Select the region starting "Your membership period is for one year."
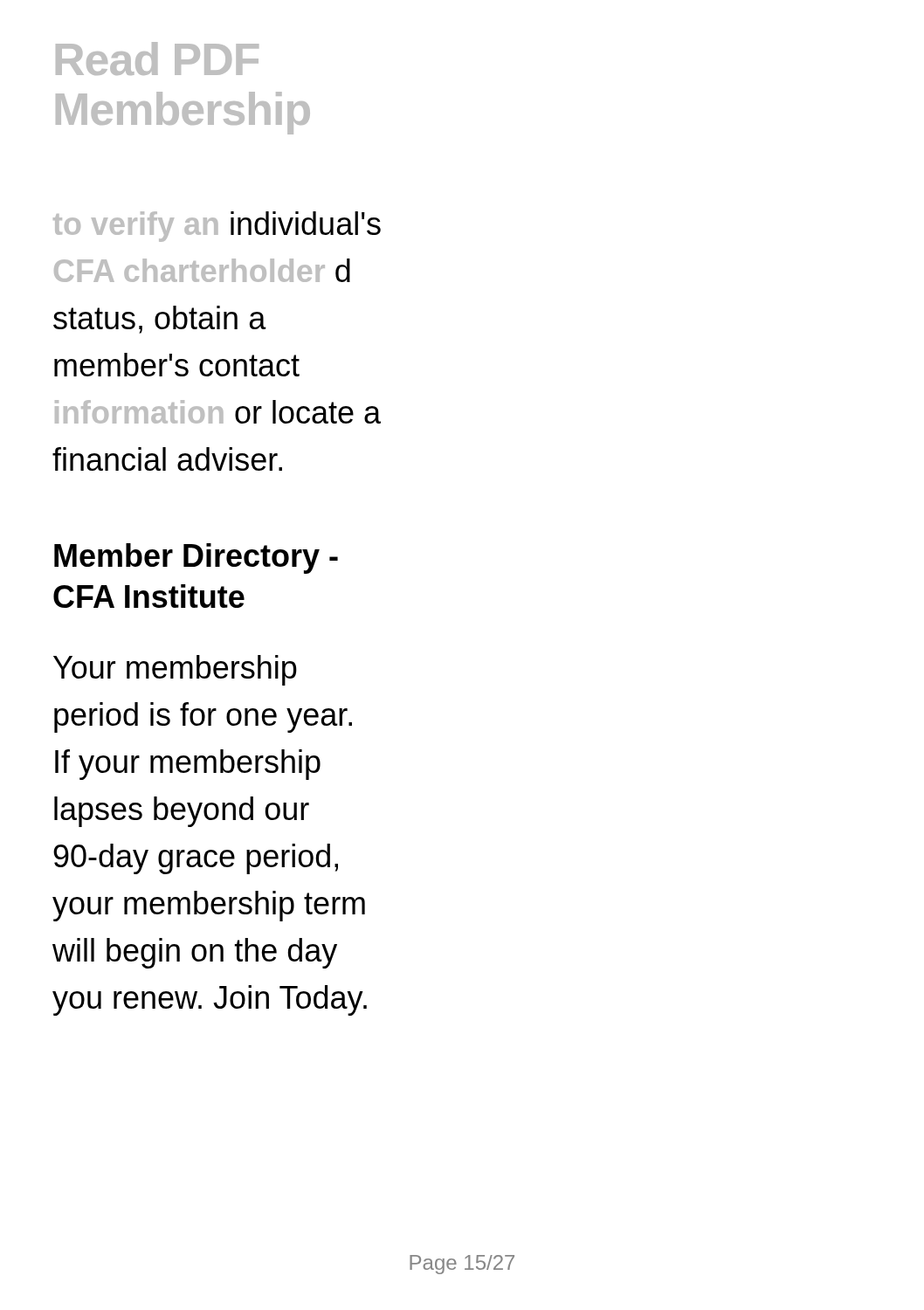 pos(211,832)
